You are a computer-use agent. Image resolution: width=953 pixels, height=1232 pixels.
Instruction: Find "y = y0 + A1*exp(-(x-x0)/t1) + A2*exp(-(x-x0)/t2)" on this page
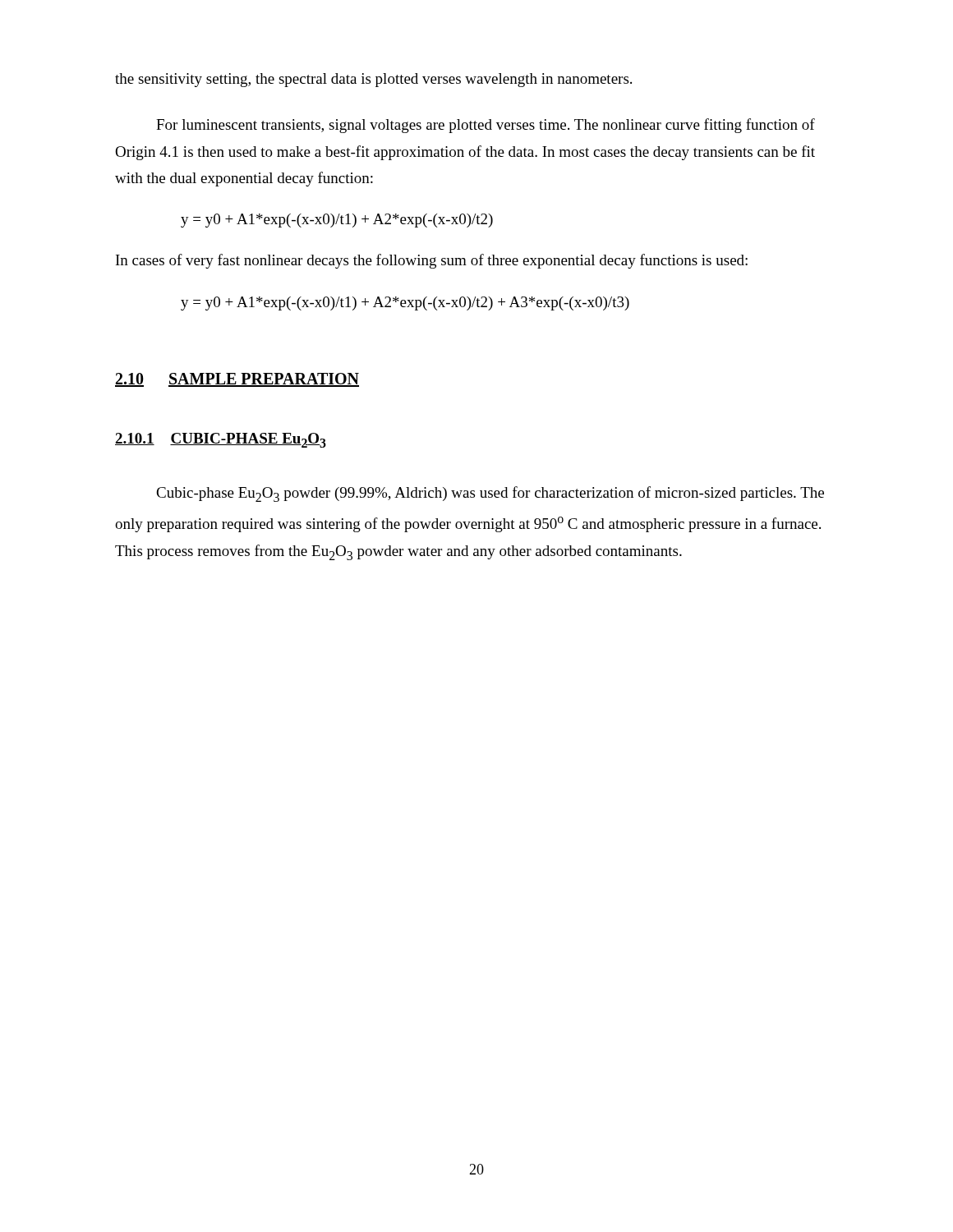click(337, 219)
